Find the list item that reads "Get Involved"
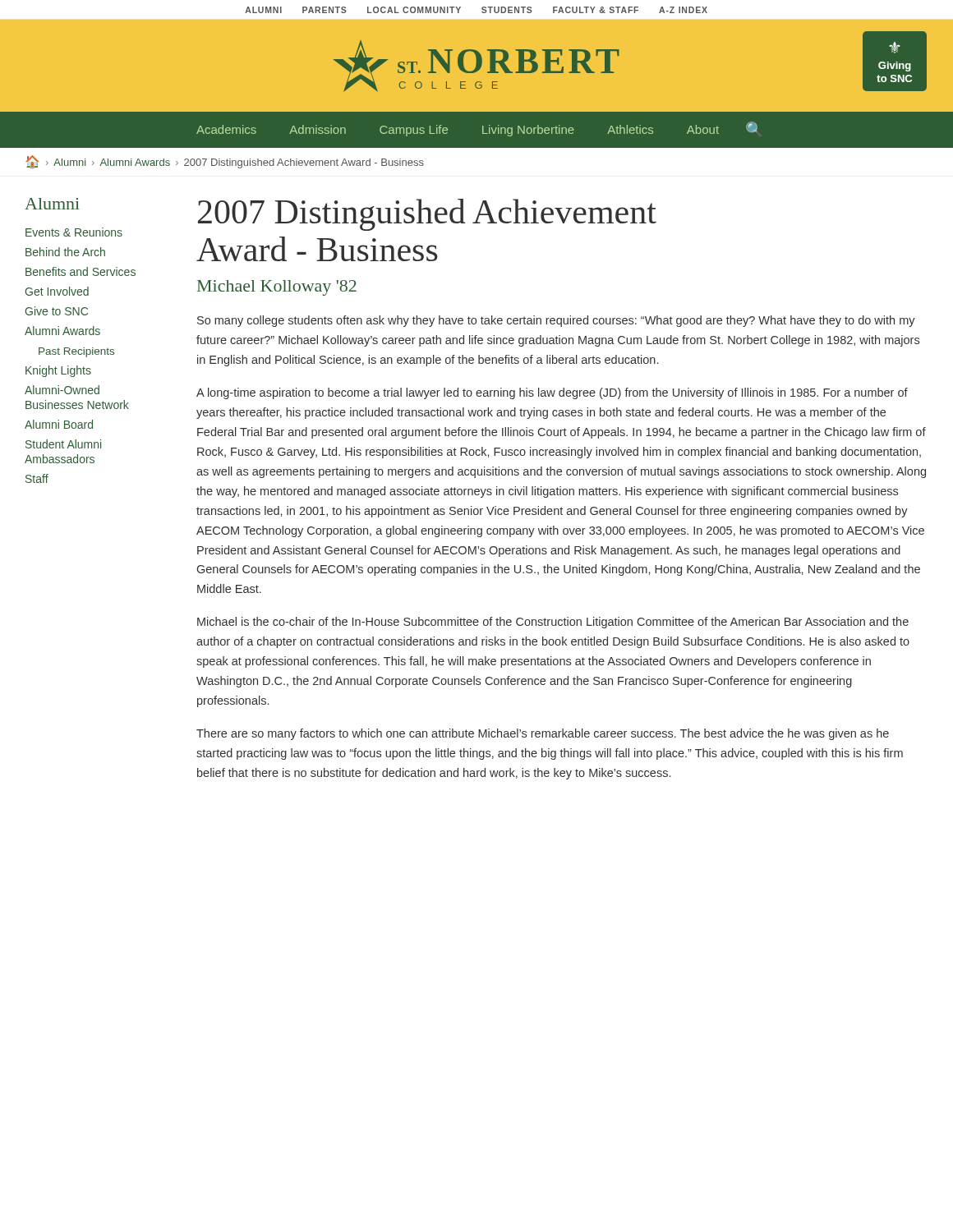The image size is (953, 1232). click(57, 292)
